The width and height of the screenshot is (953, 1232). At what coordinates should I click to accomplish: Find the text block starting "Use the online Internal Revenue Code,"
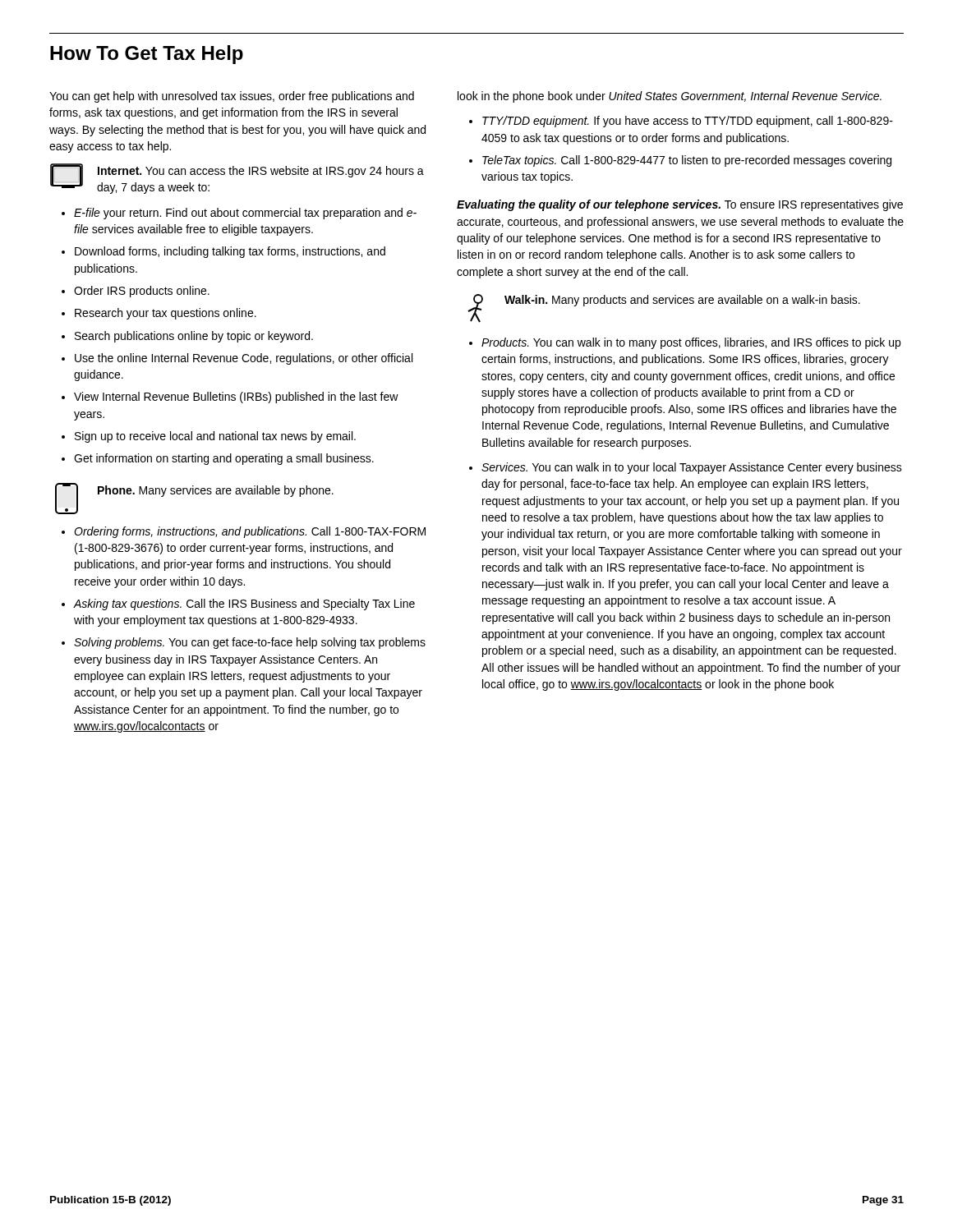pyautogui.click(x=244, y=366)
